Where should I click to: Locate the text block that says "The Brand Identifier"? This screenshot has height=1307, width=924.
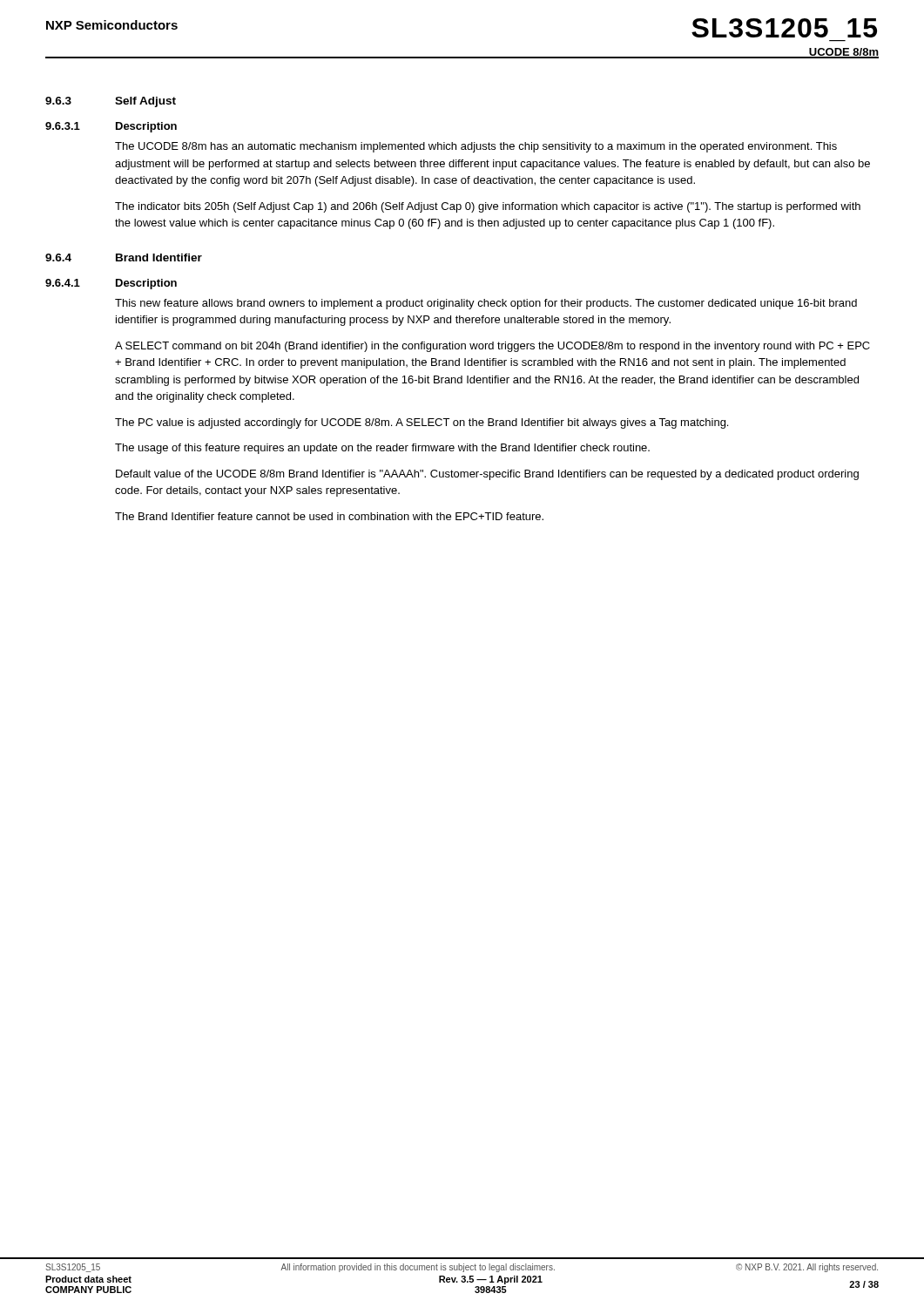330,516
